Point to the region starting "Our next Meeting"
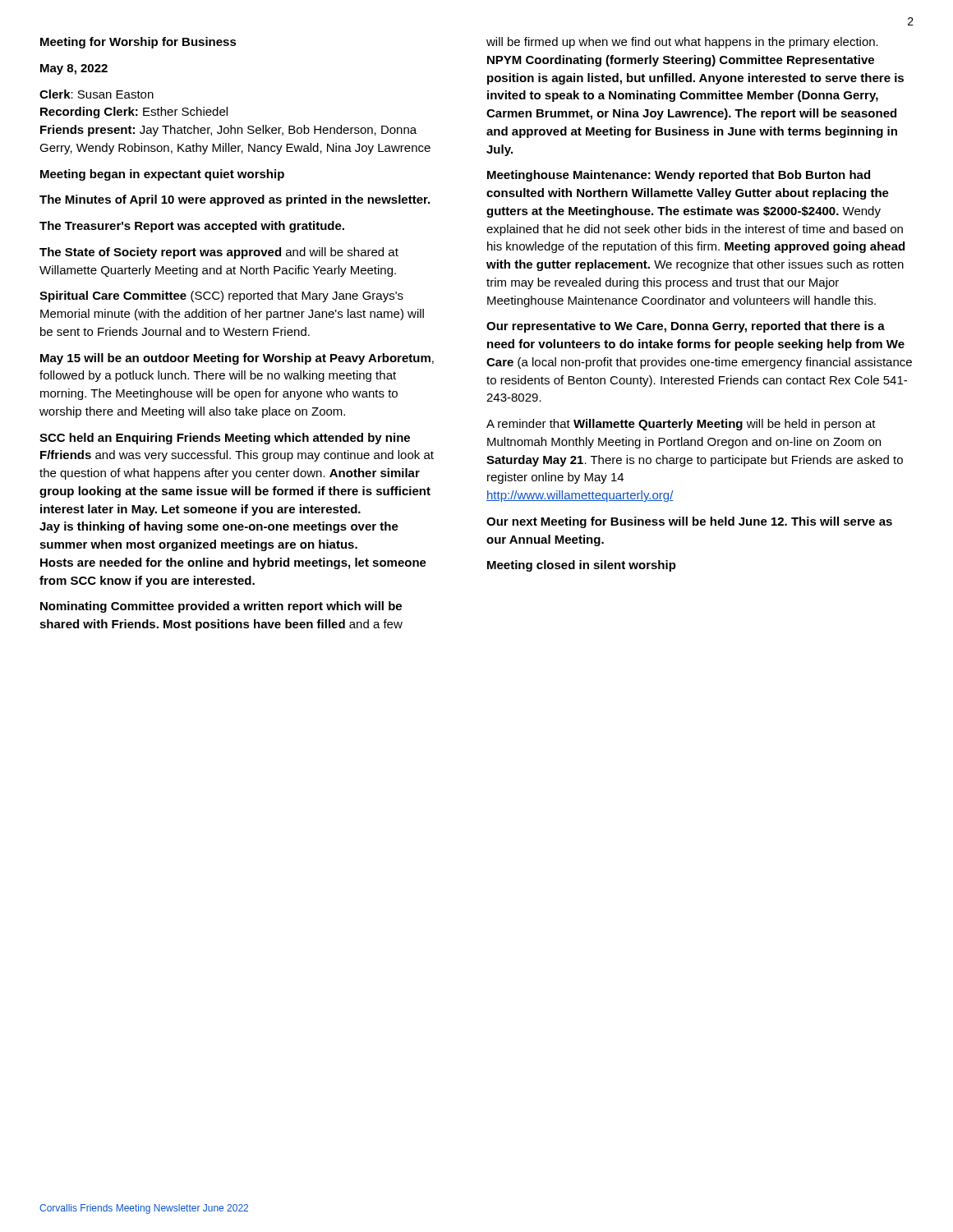The width and height of the screenshot is (953, 1232). [700, 530]
